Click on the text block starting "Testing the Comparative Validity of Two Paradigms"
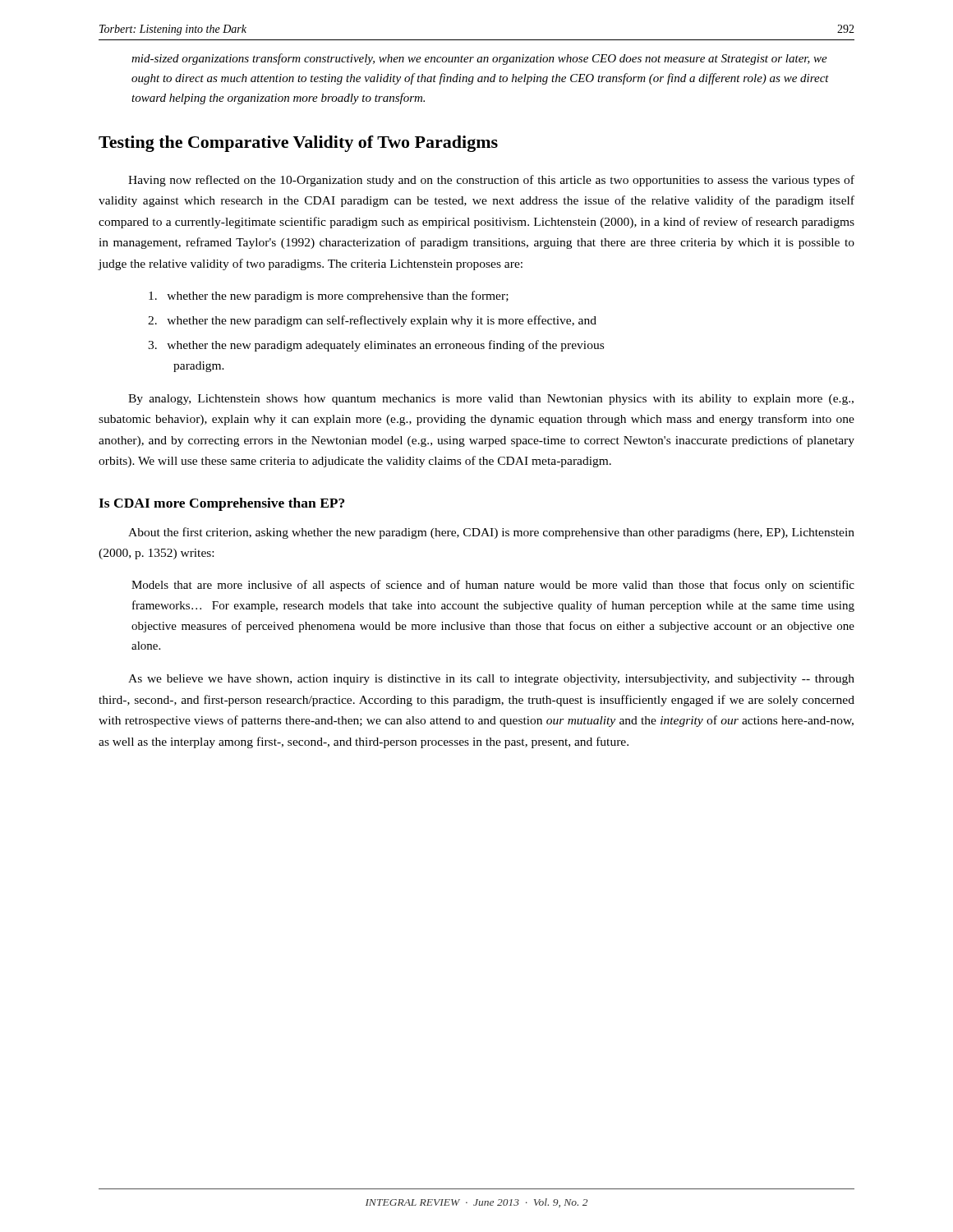The width and height of the screenshot is (953, 1232). (298, 142)
